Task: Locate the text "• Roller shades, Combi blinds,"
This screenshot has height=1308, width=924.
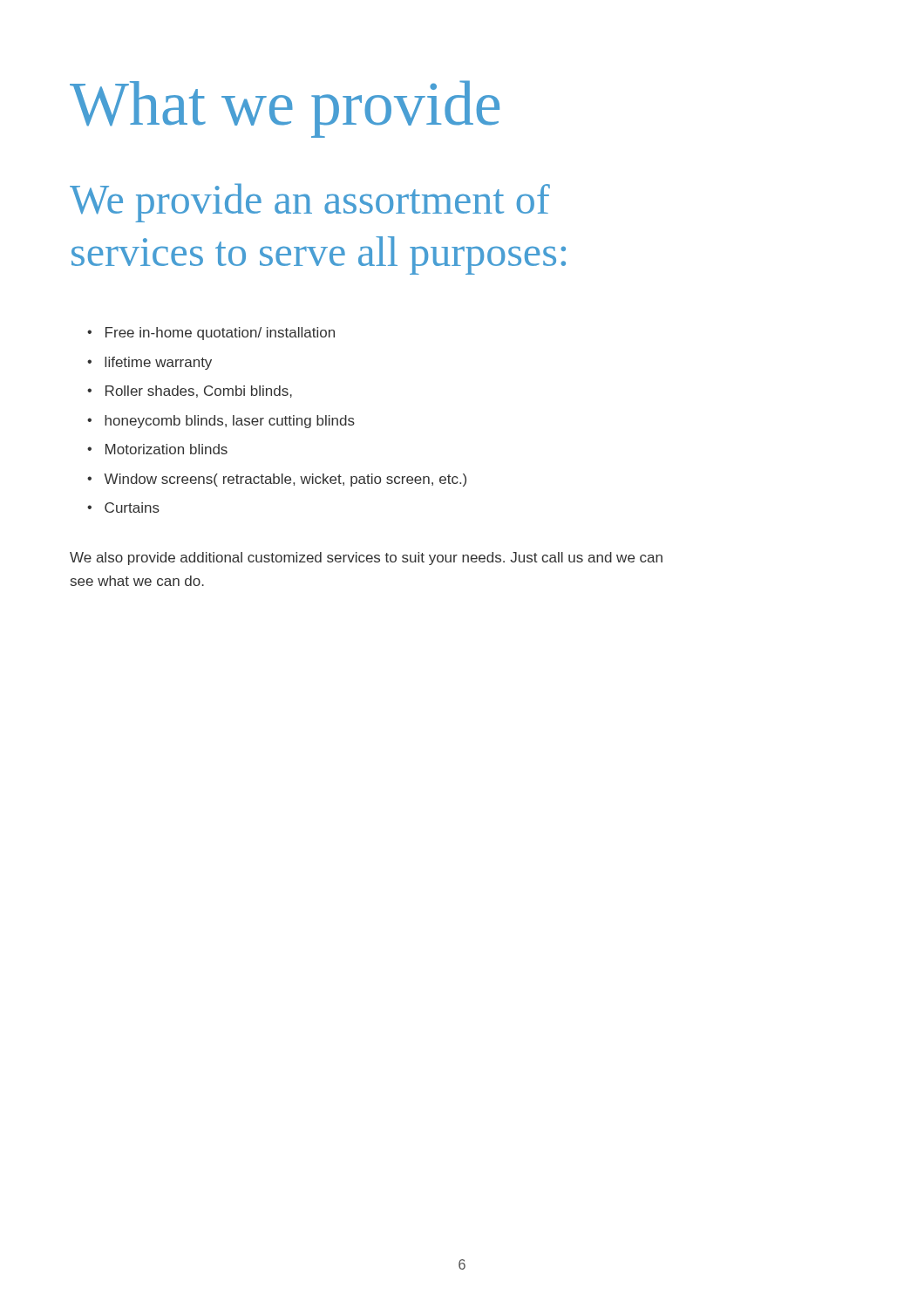Action: click(x=190, y=392)
